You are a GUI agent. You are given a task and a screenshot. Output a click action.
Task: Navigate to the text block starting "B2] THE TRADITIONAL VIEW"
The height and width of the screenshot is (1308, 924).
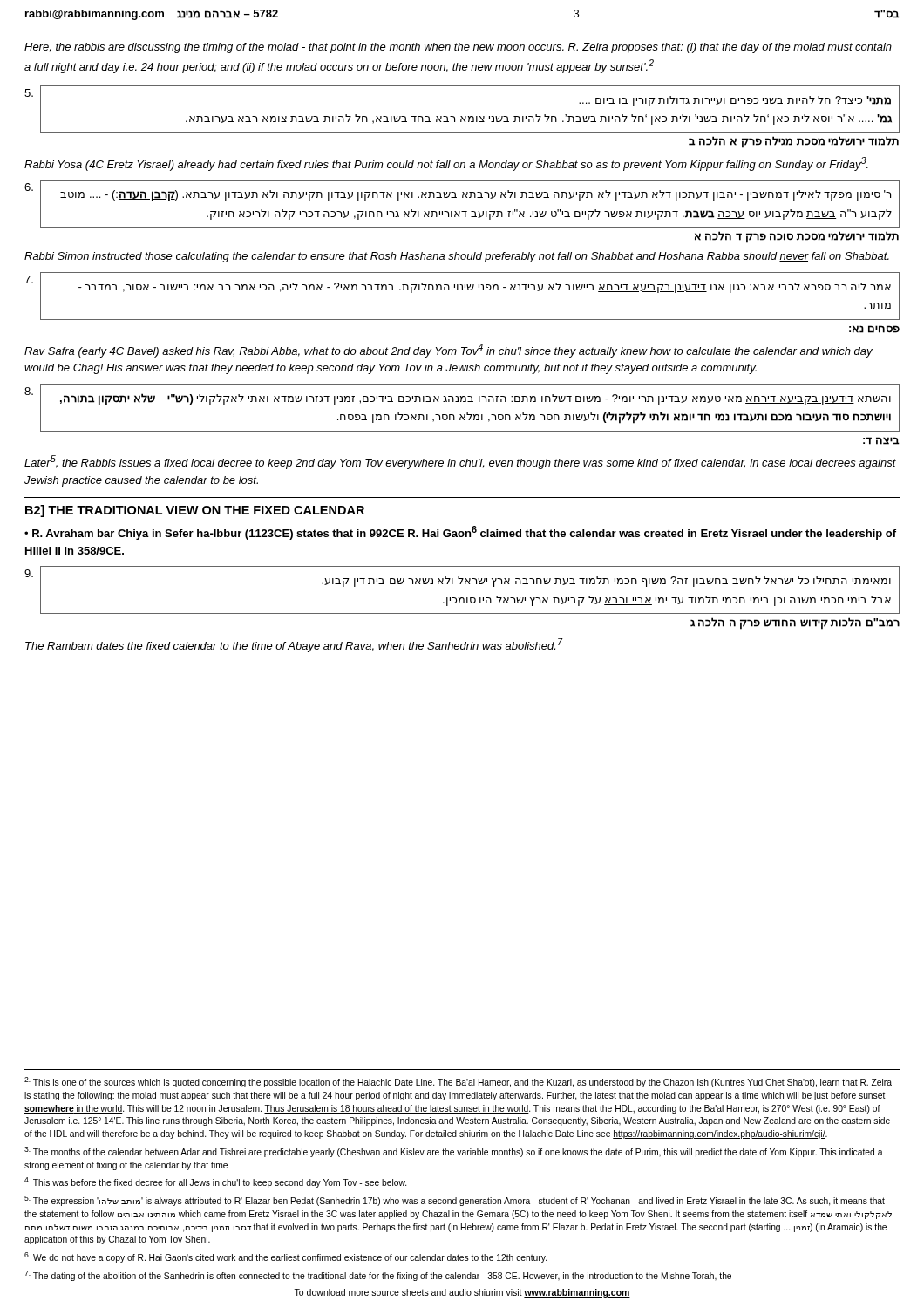pyautogui.click(x=195, y=510)
